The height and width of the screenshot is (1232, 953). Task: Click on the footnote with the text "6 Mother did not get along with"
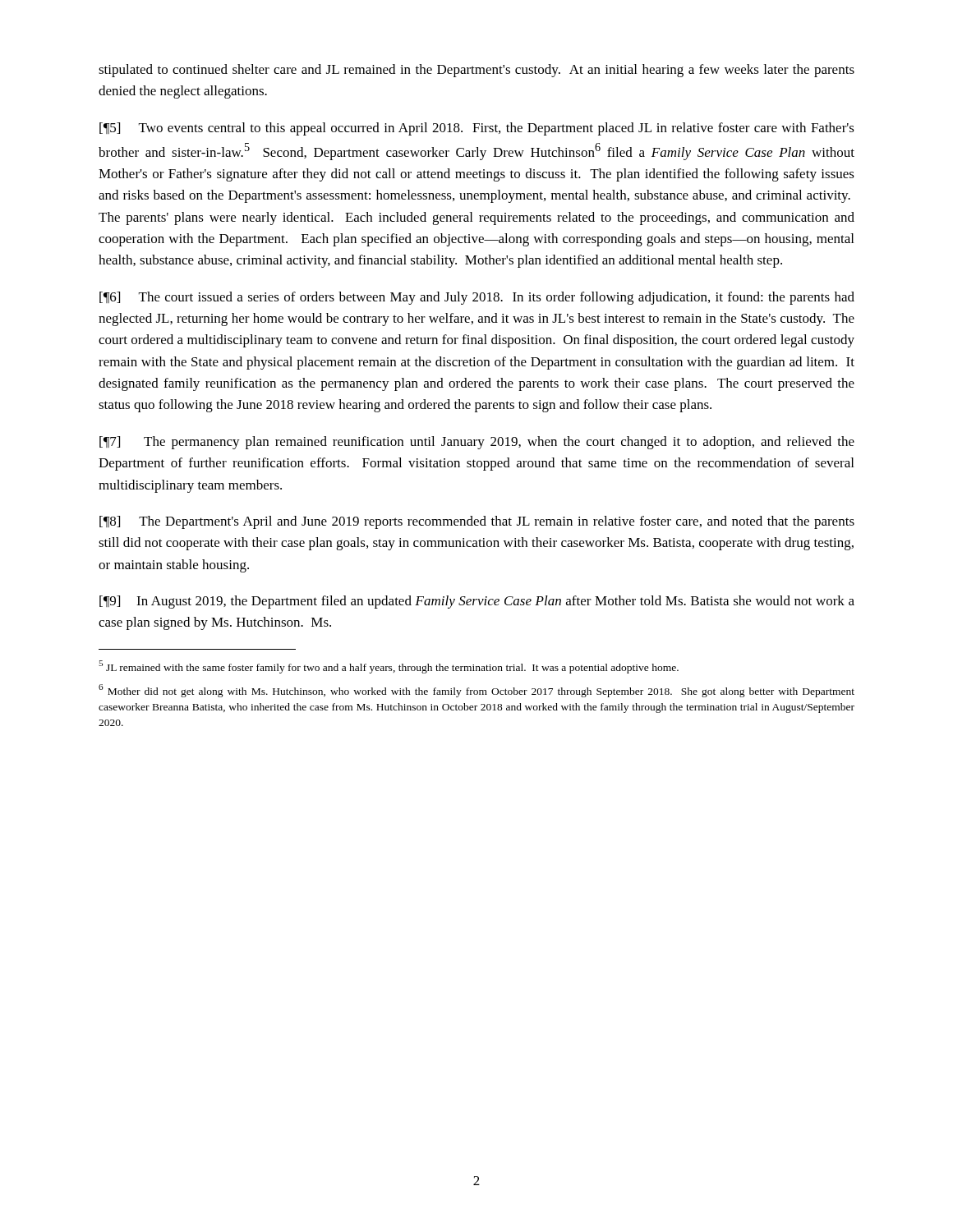tap(476, 705)
